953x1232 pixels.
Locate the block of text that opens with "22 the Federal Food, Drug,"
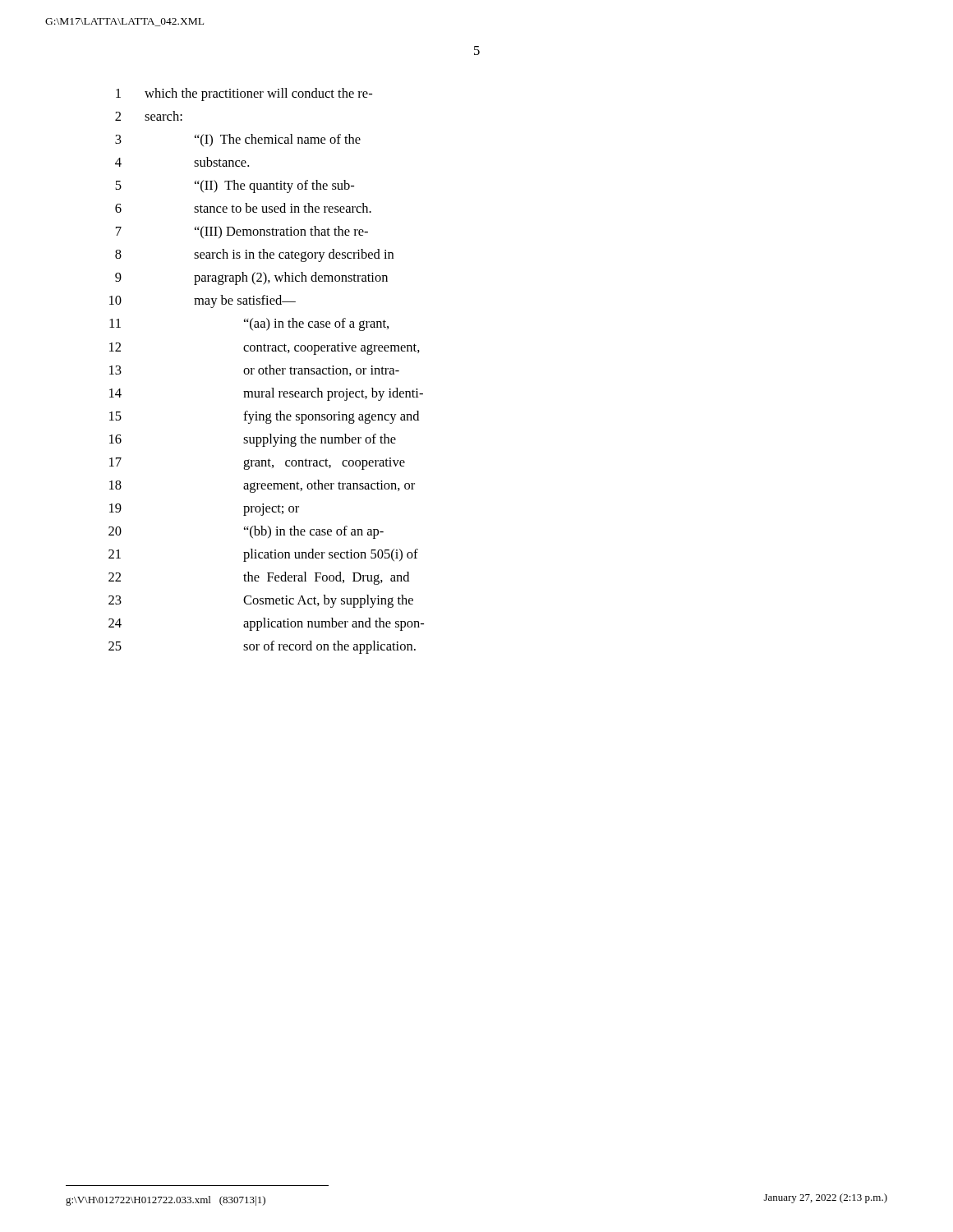[x=259, y=578]
